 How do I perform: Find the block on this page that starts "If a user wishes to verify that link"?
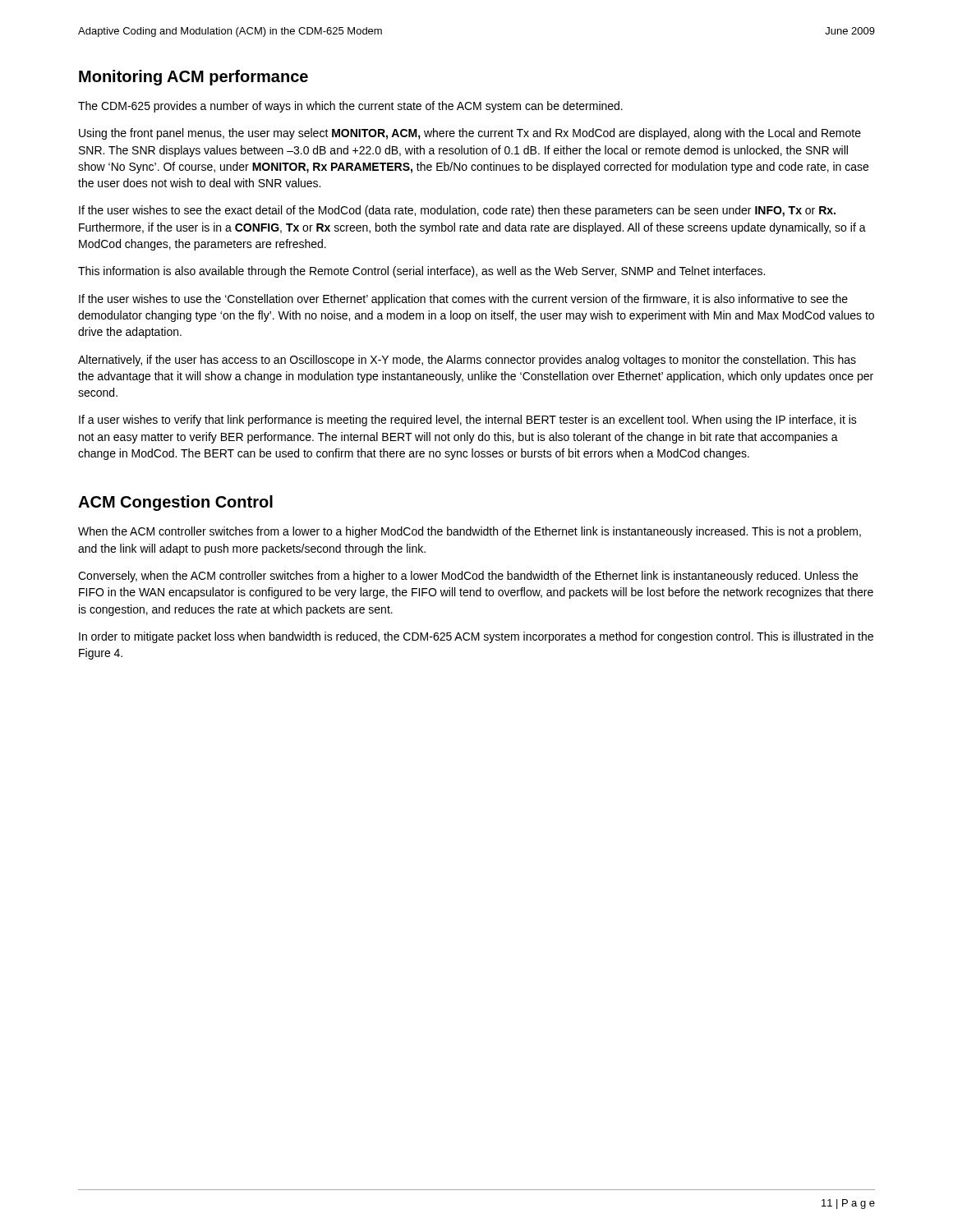(x=476, y=437)
